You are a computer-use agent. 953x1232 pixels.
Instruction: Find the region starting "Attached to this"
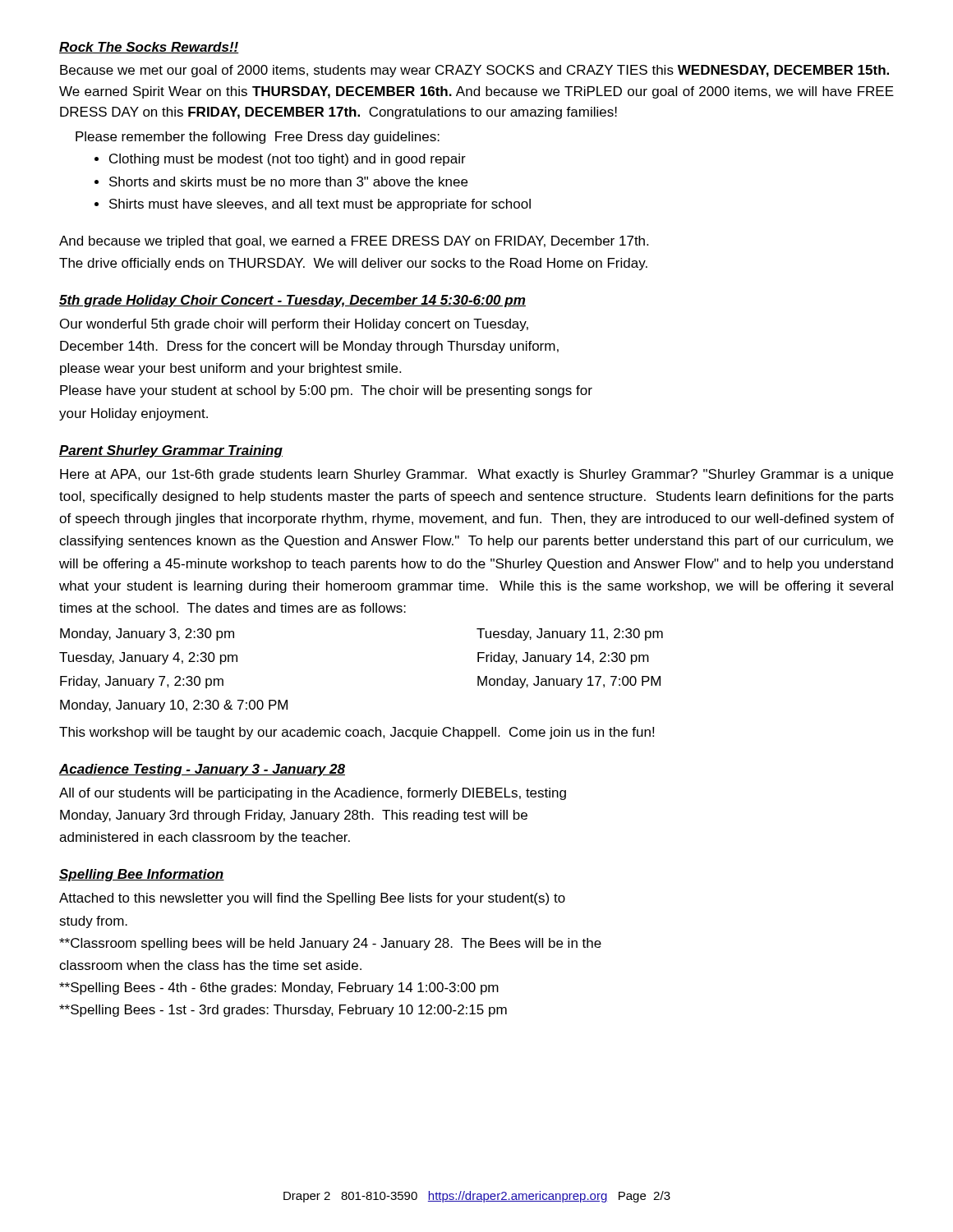click(330, 954)
